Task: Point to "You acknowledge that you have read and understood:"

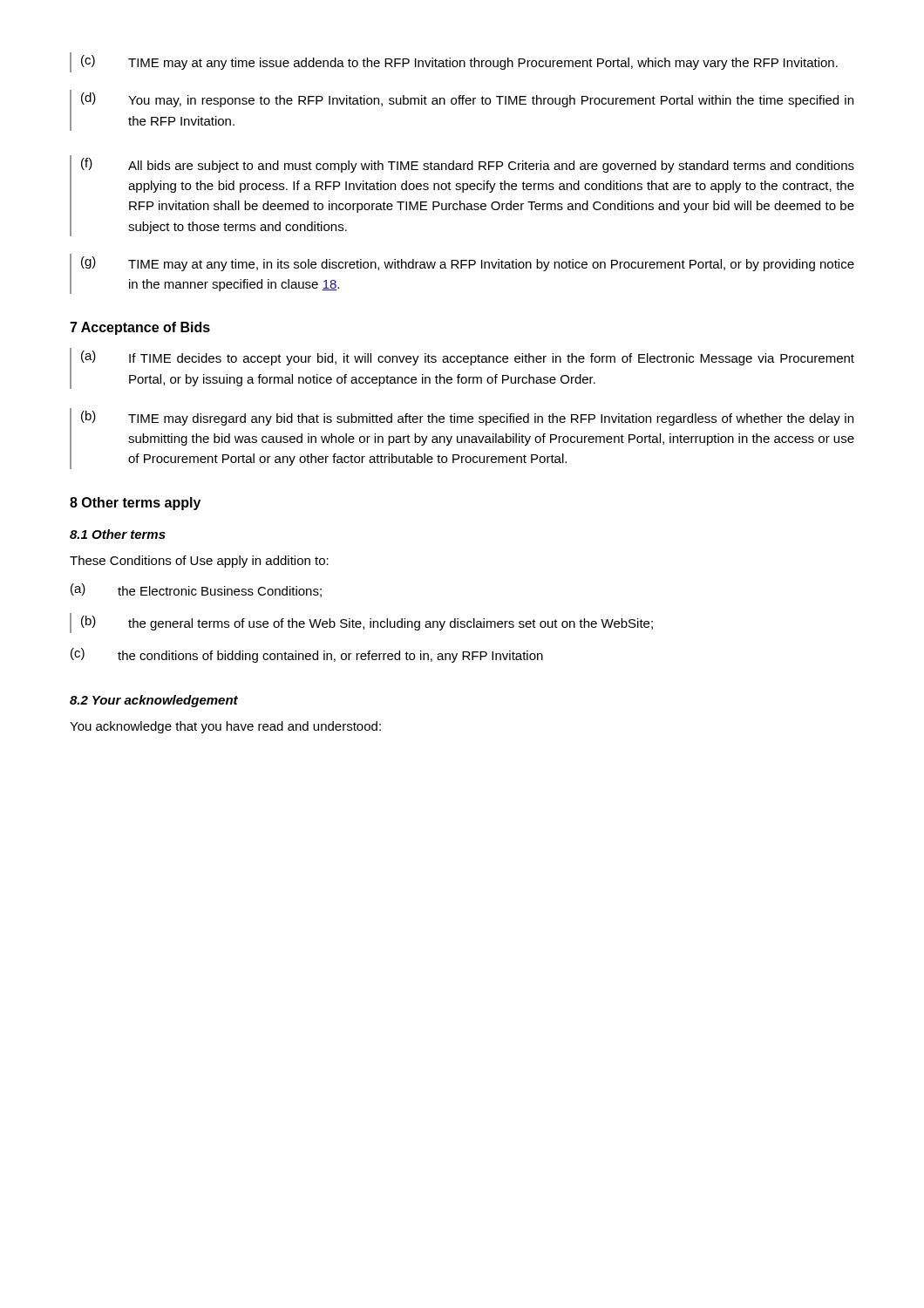Action: pos(226,725)
